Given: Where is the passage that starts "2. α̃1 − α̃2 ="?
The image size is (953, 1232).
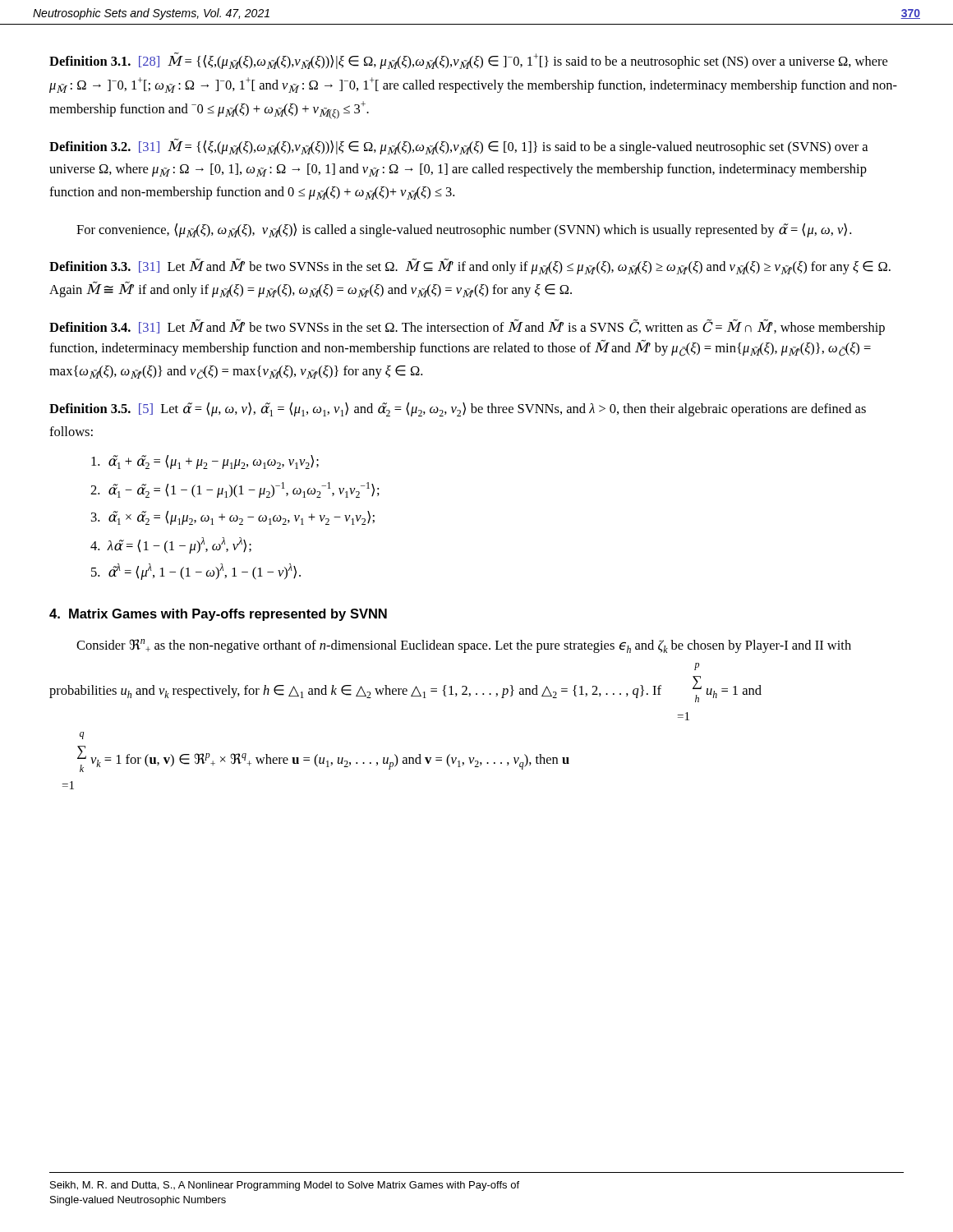Looking at the screenshot, I should point(235,490).
